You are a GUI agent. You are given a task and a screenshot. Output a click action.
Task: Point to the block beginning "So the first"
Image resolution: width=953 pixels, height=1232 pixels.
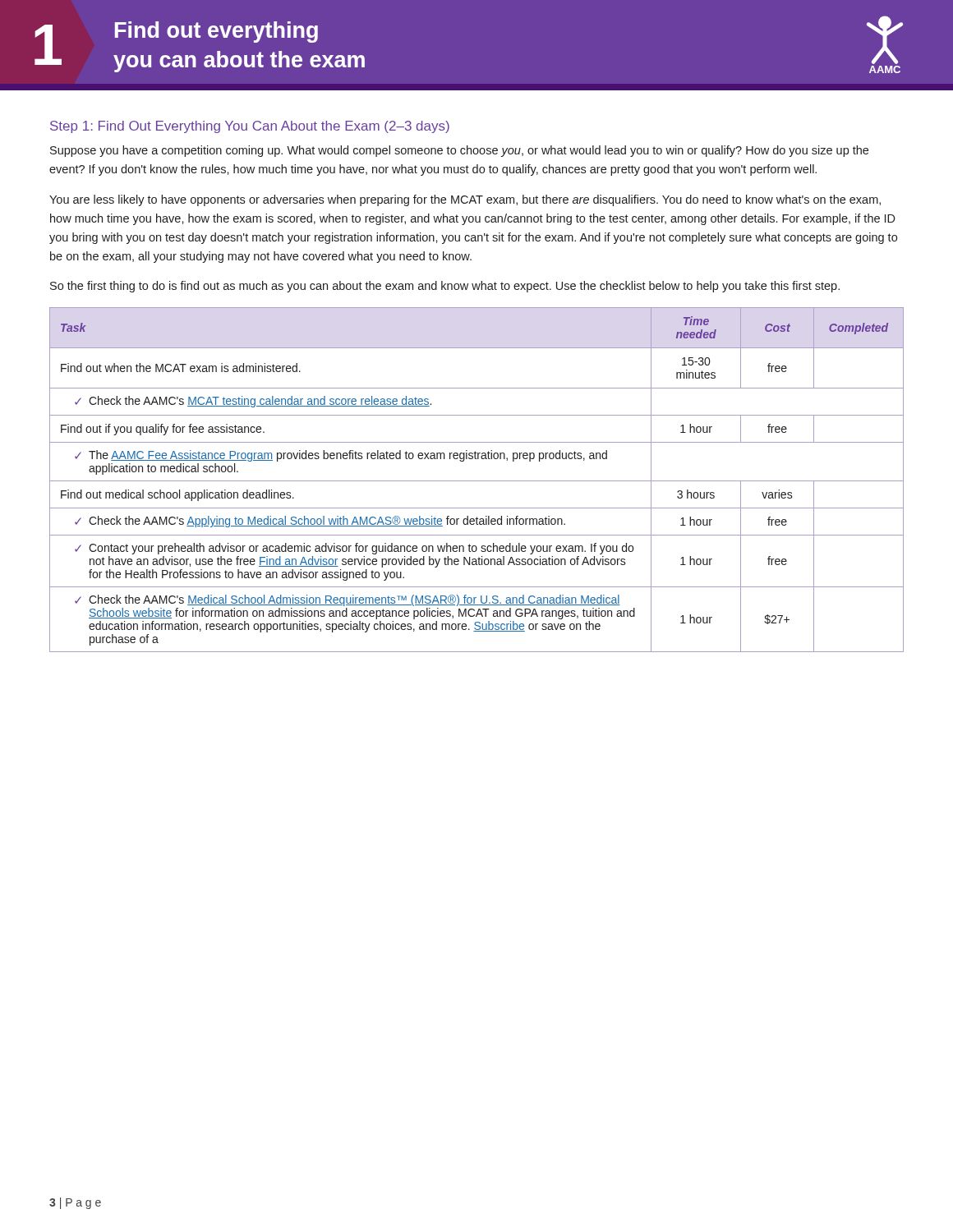coord(445,286)
